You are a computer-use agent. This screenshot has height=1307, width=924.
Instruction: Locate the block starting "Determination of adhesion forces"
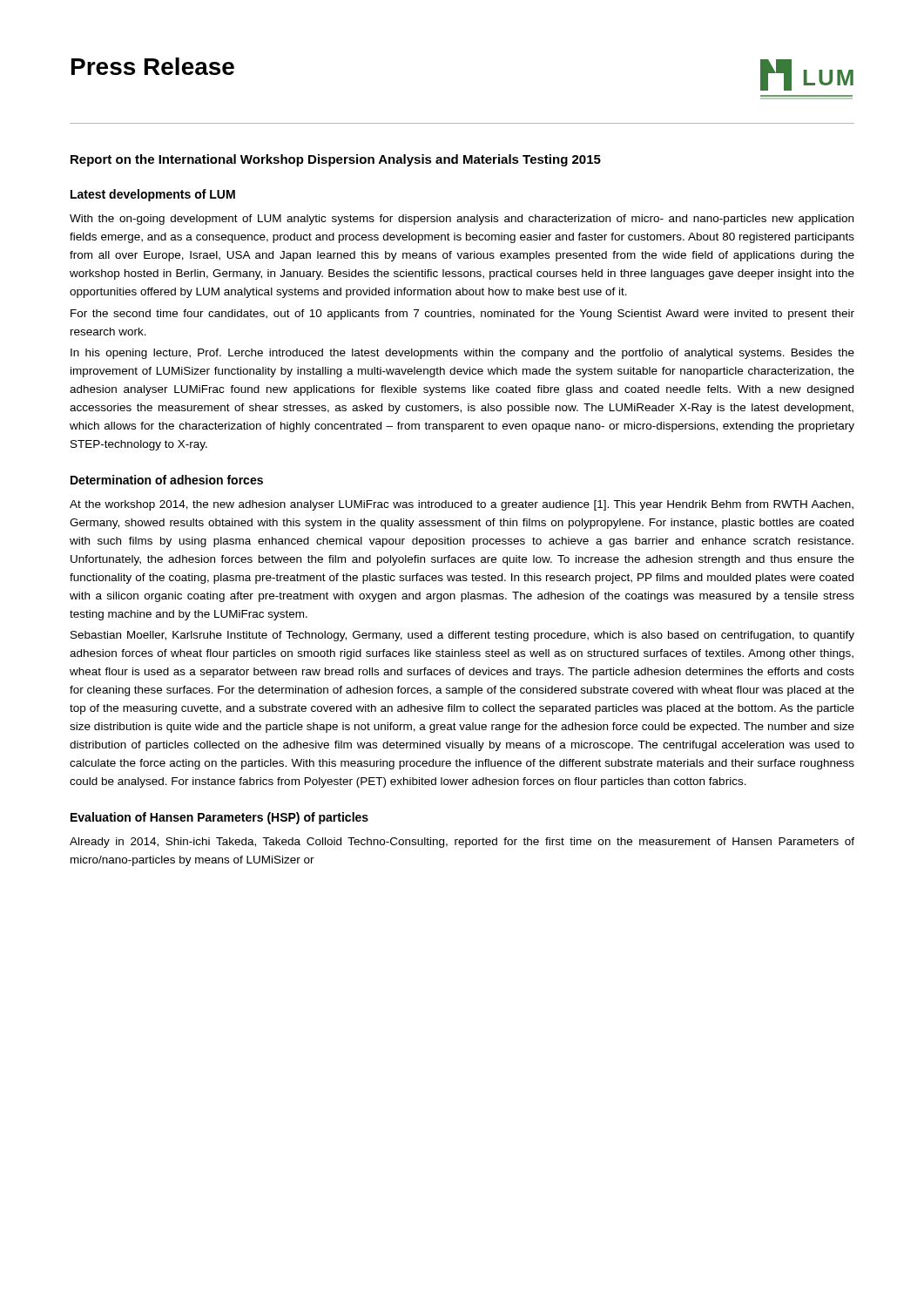[x=167, y=480]
